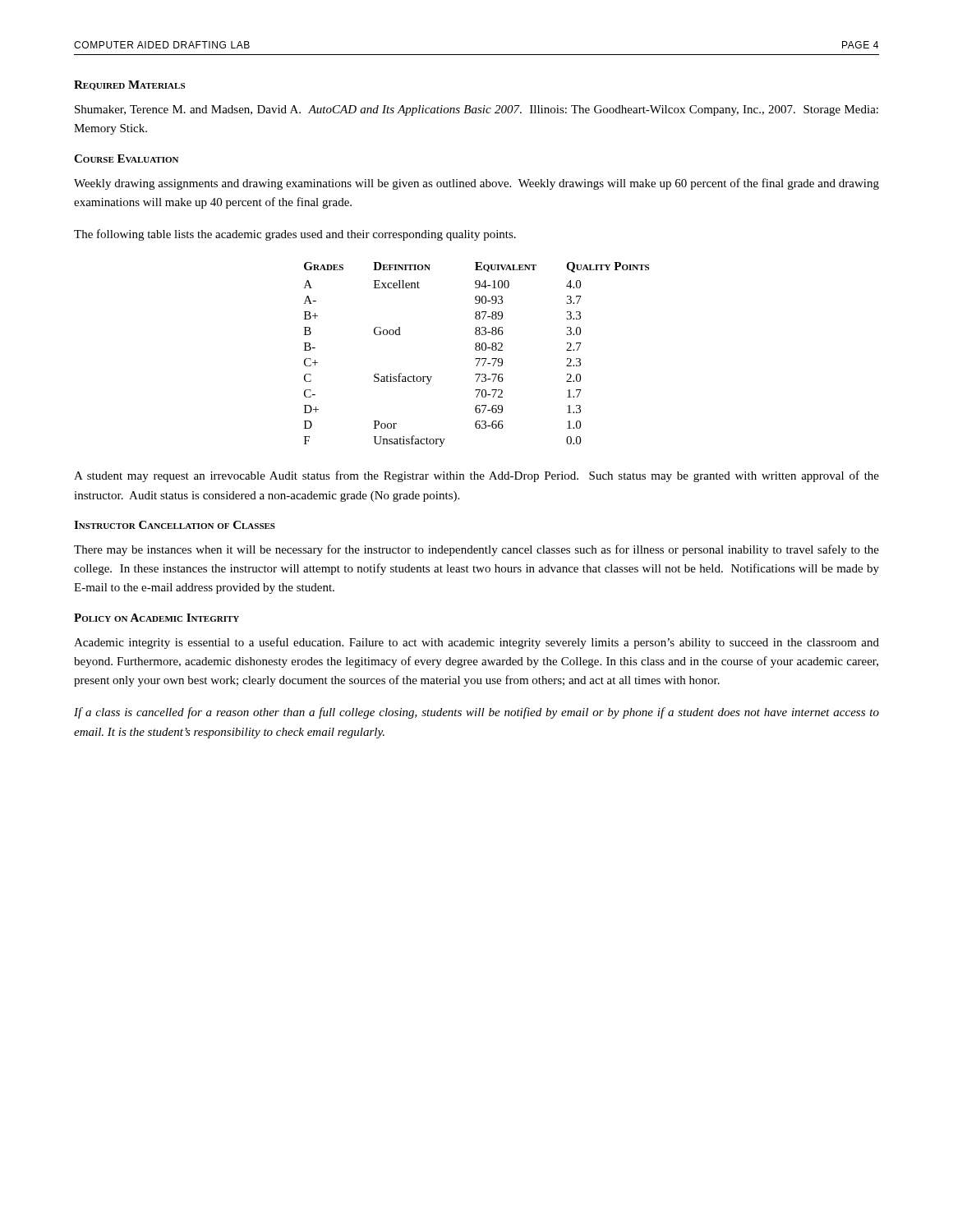The width and height of the screenshot is (953, 1232).
Task: Select the region starting "The following table lists the academic"
Action: pyautogui.click(x=295, y=234)
